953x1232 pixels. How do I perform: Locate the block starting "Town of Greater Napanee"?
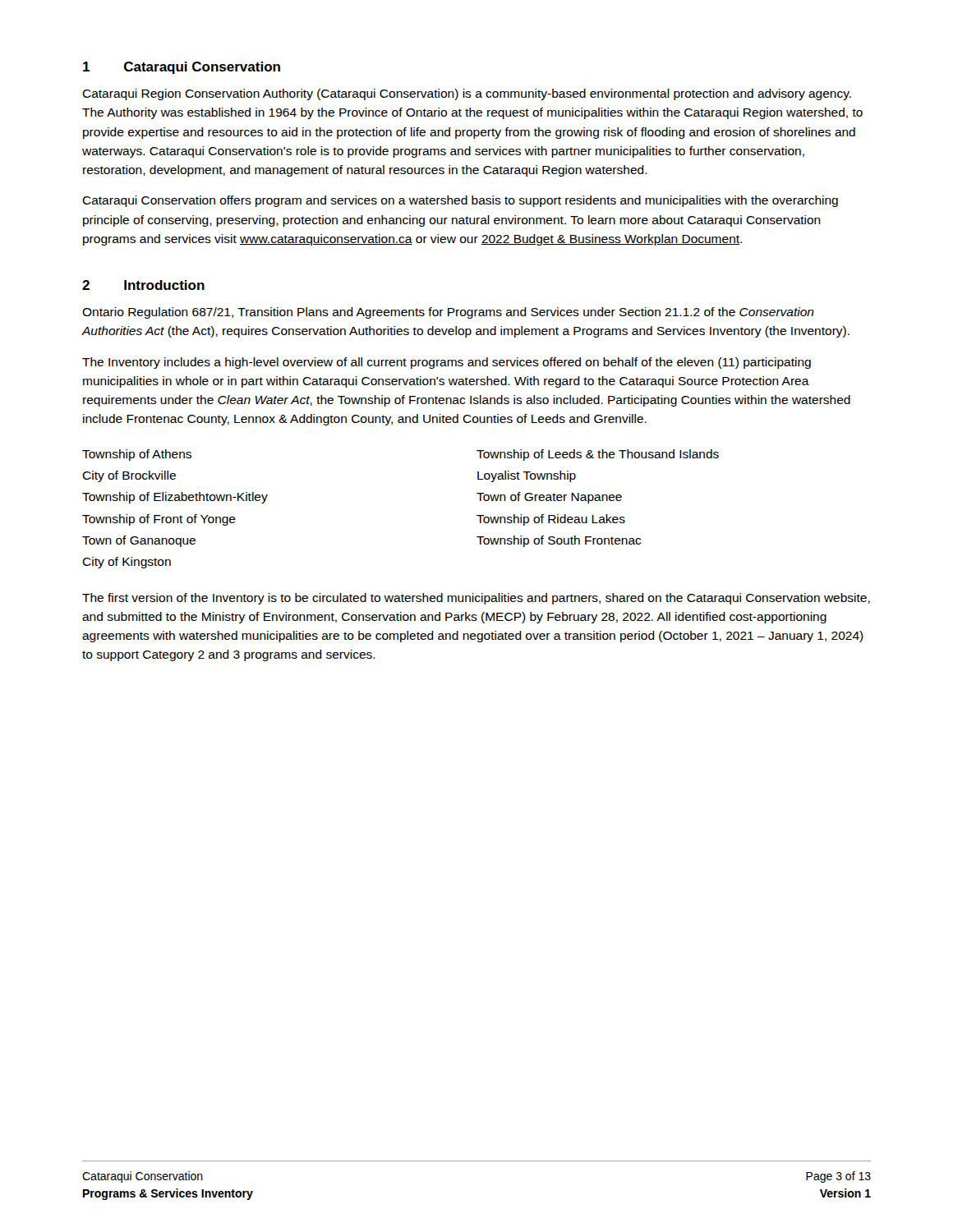[549, 497]
